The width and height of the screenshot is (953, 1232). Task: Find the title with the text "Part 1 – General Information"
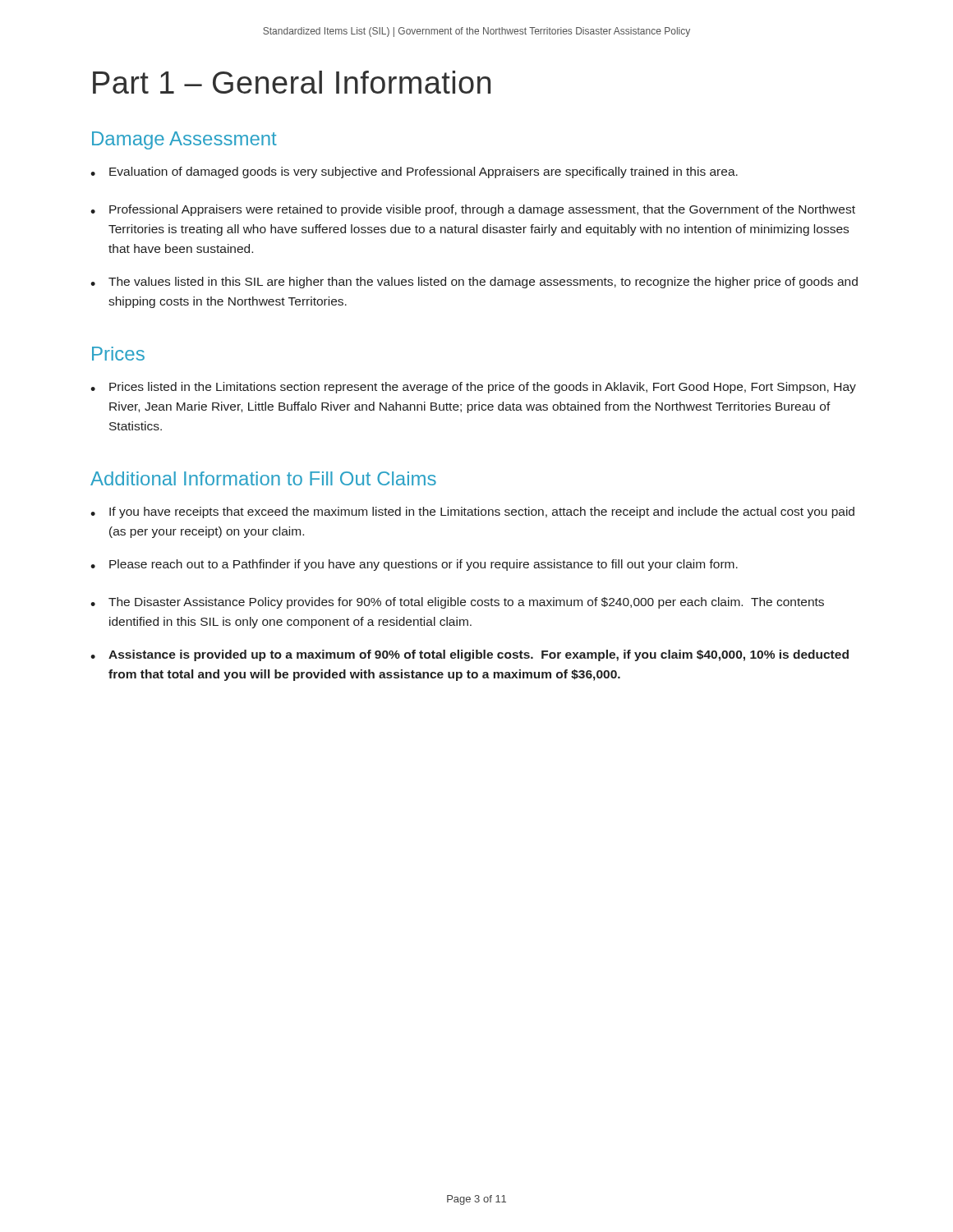point(476,83)
